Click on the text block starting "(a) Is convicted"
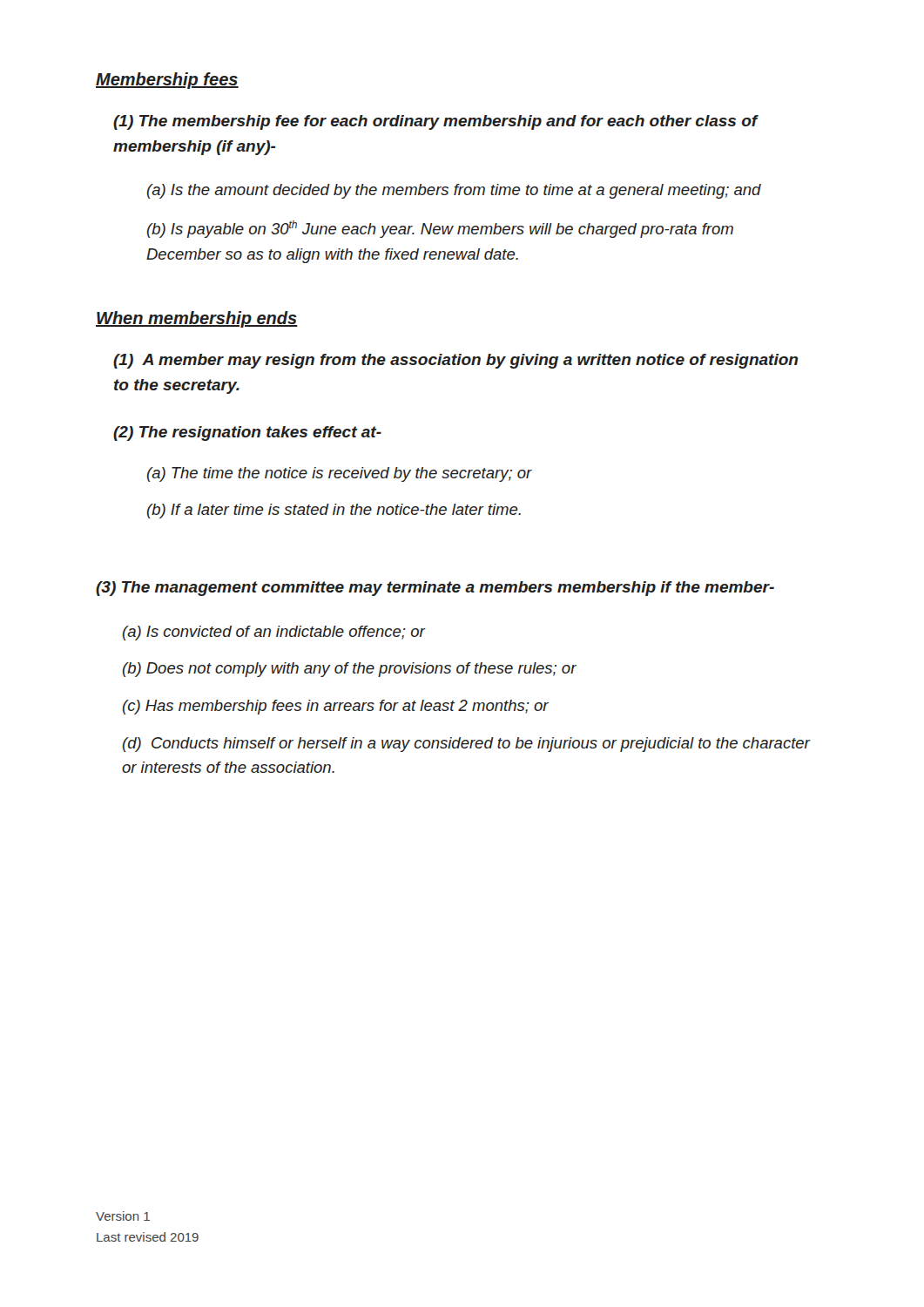Image resolution: width=924 pixels, height=1307 pixels. [x=273, y=631]
